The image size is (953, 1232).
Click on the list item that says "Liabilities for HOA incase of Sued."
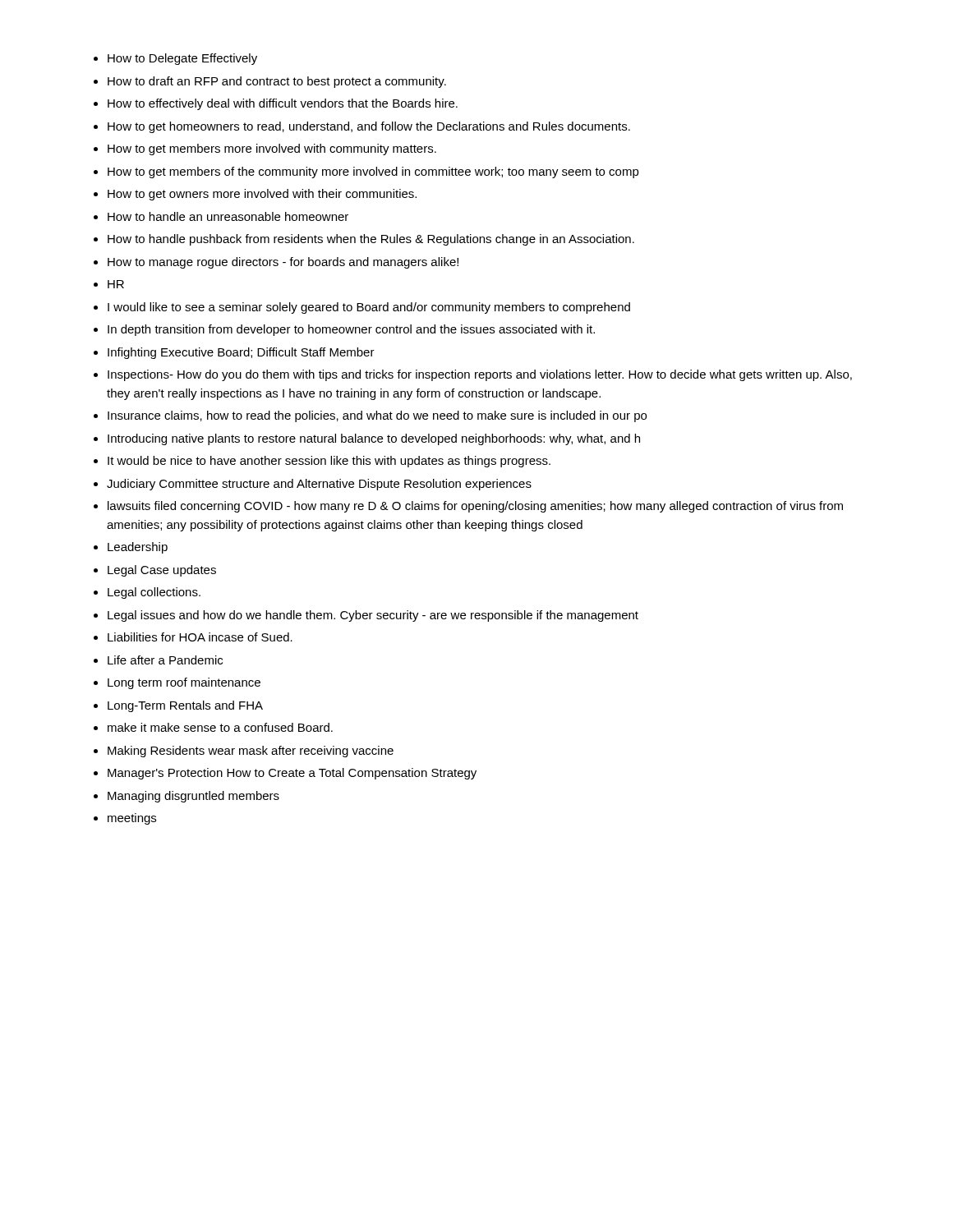click(x=200, y=637)
